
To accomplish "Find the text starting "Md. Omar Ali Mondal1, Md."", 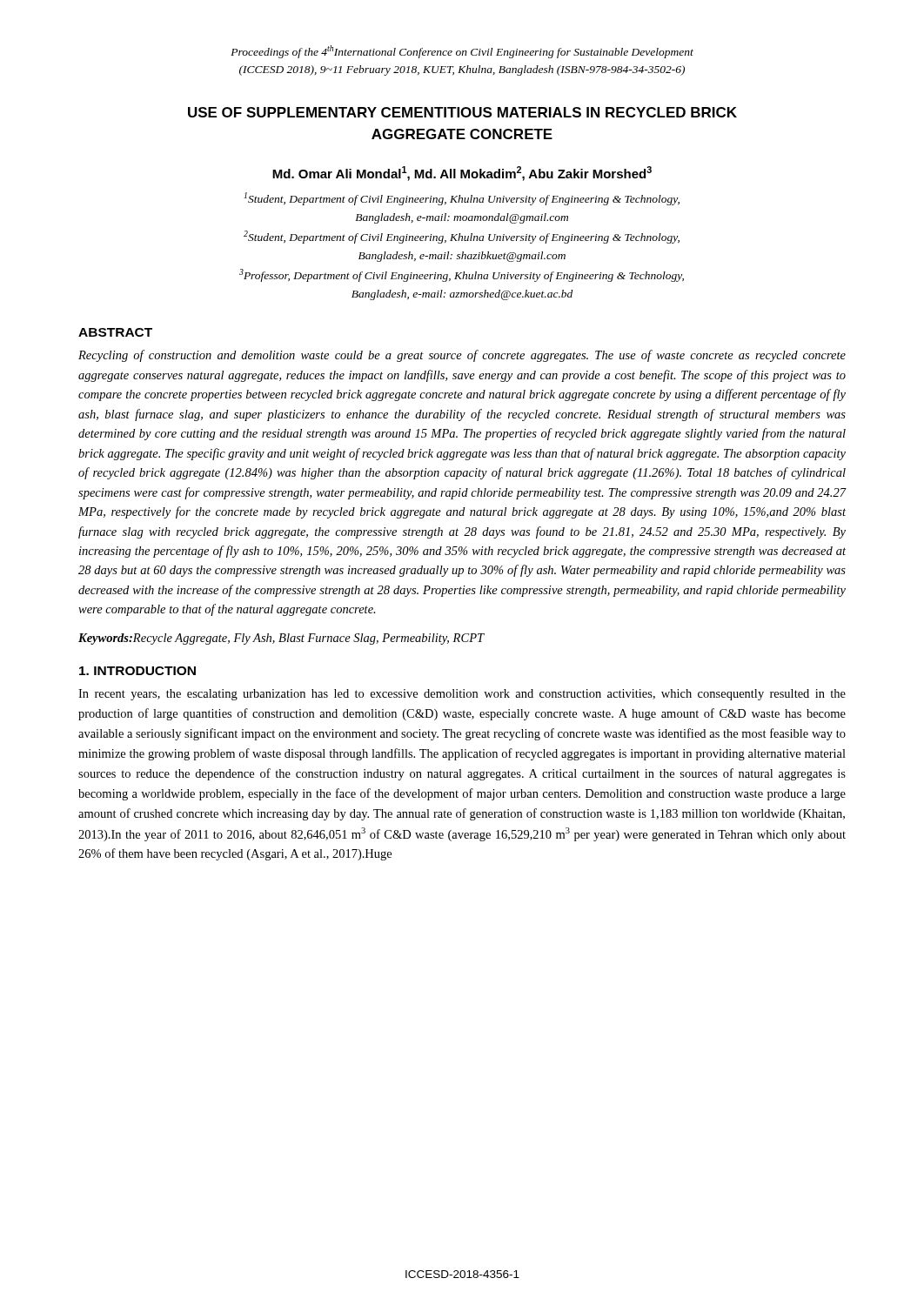I will [x=462, y=173].
